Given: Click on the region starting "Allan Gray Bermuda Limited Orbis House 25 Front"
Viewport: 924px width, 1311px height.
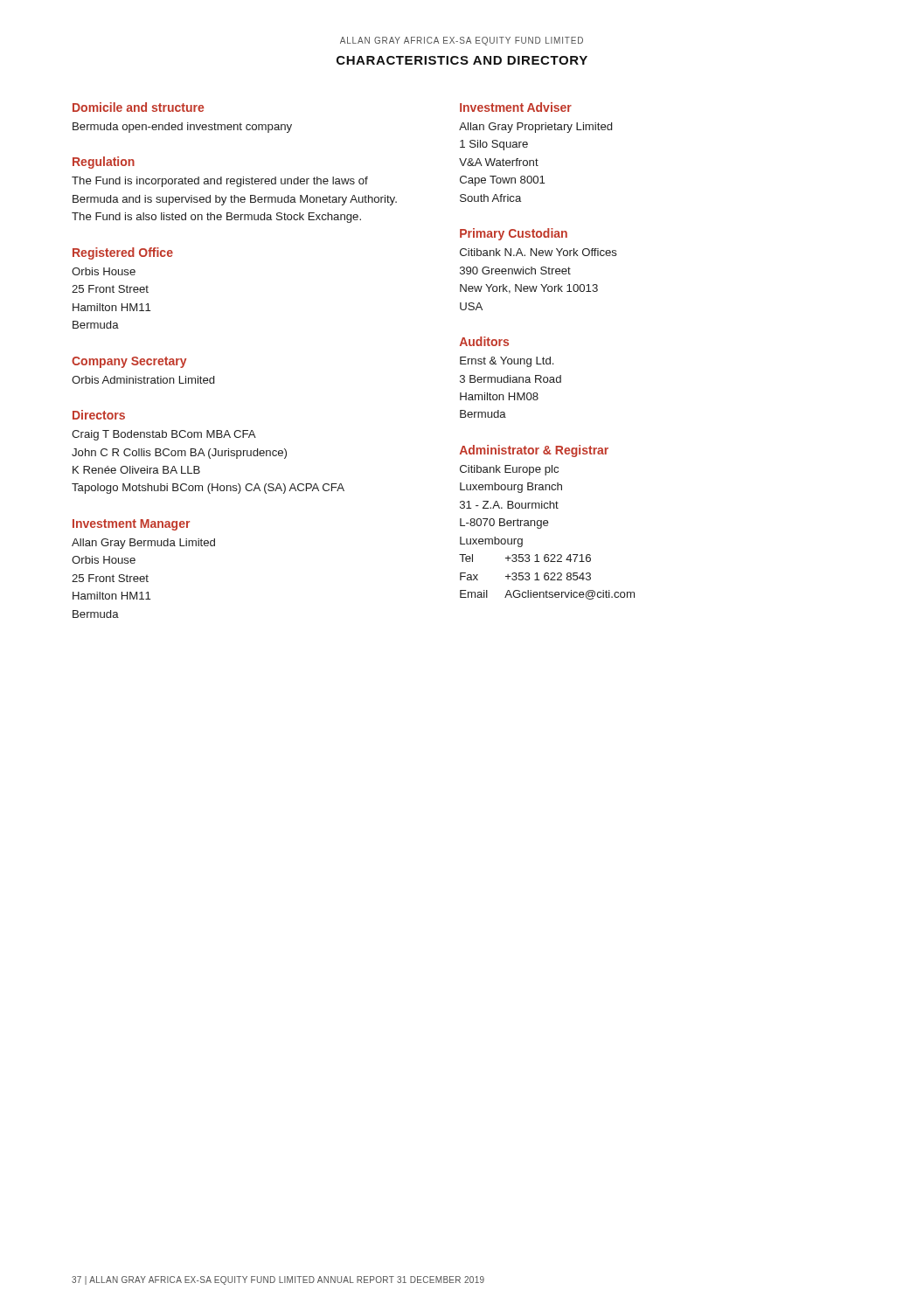Looking at the screenshot, I should click(144, 578).
